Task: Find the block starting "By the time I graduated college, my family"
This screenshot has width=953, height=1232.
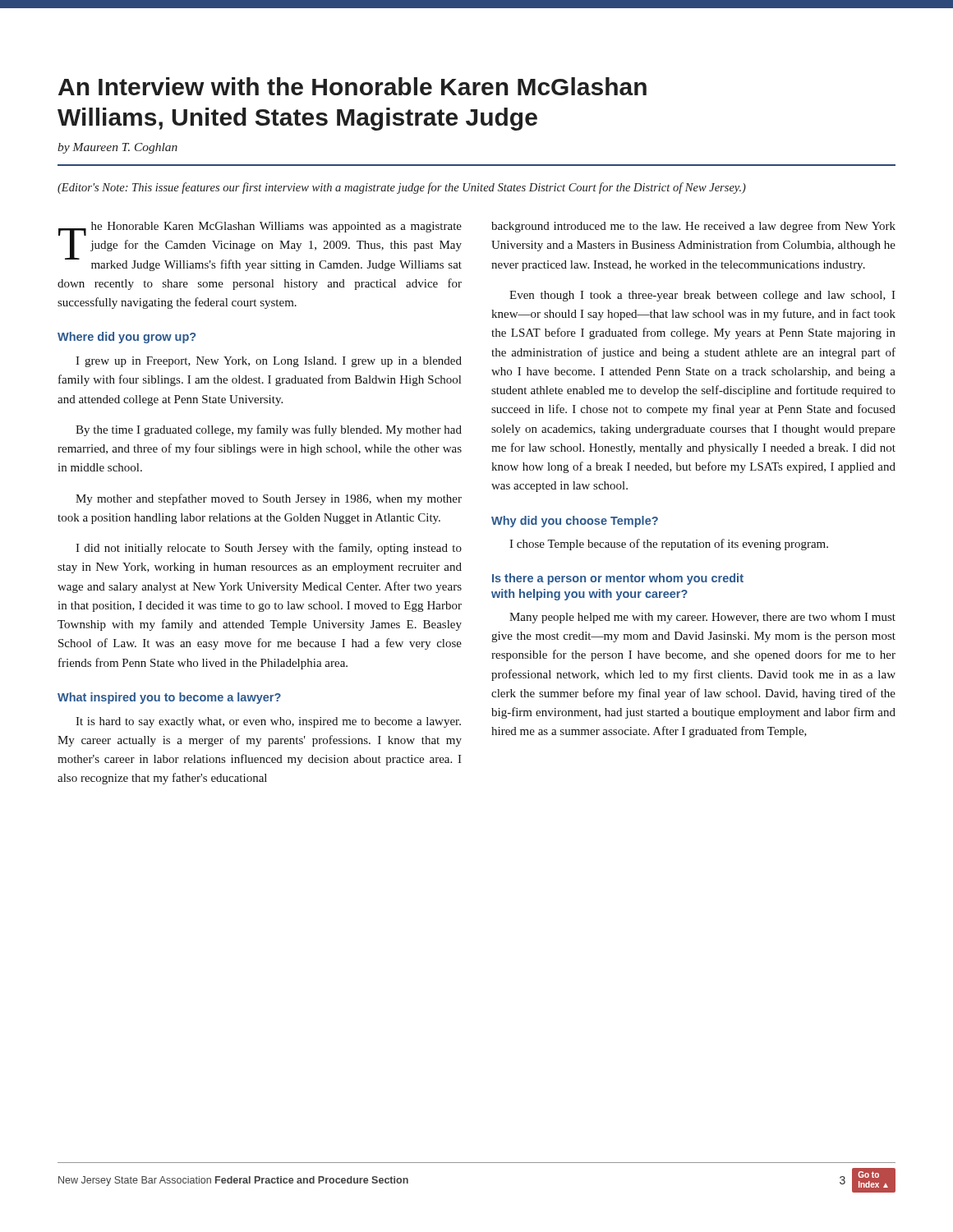Action: click(260, 449)
